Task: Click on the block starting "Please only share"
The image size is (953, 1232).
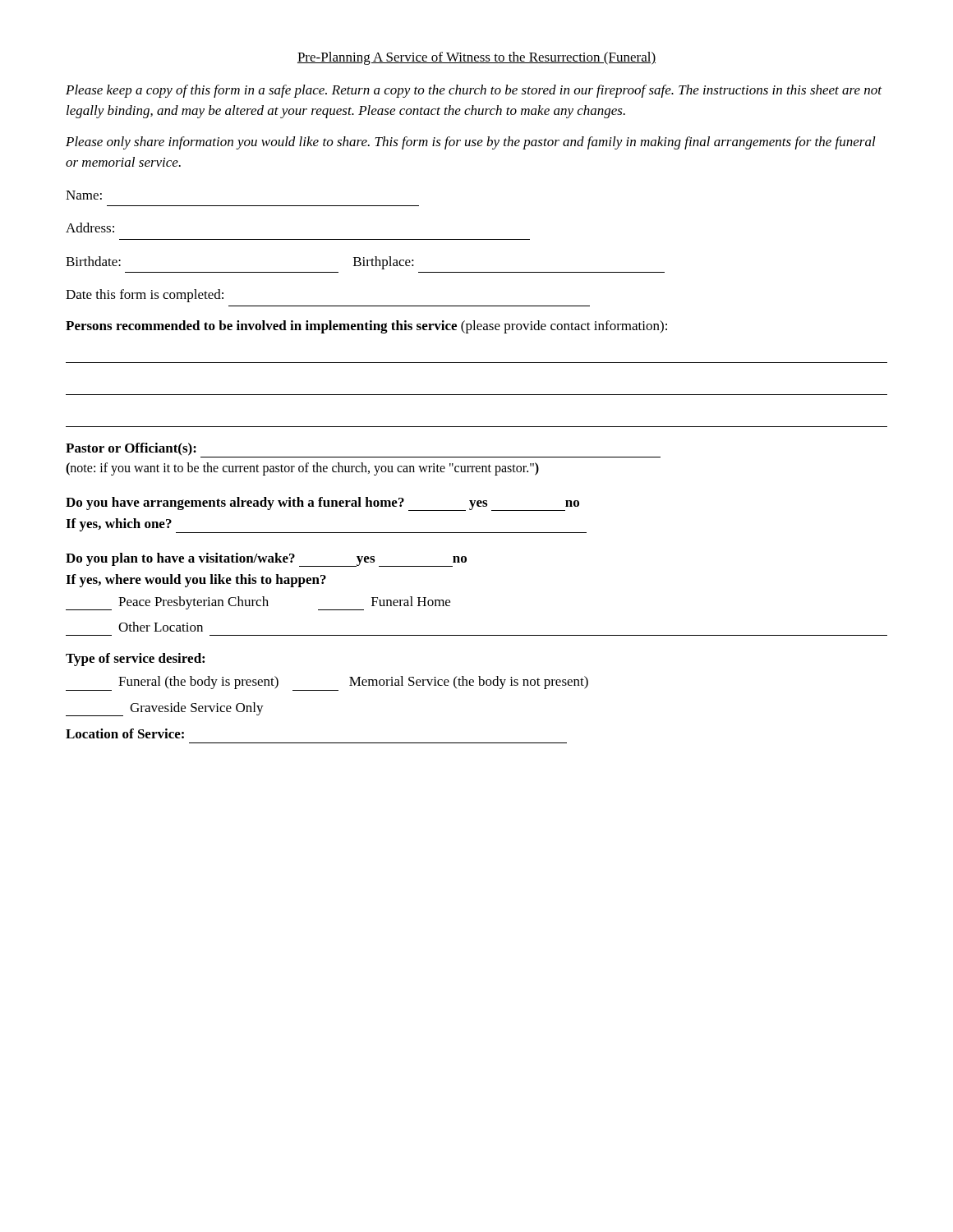Action: pyautogui.click(x=471, y=152)
